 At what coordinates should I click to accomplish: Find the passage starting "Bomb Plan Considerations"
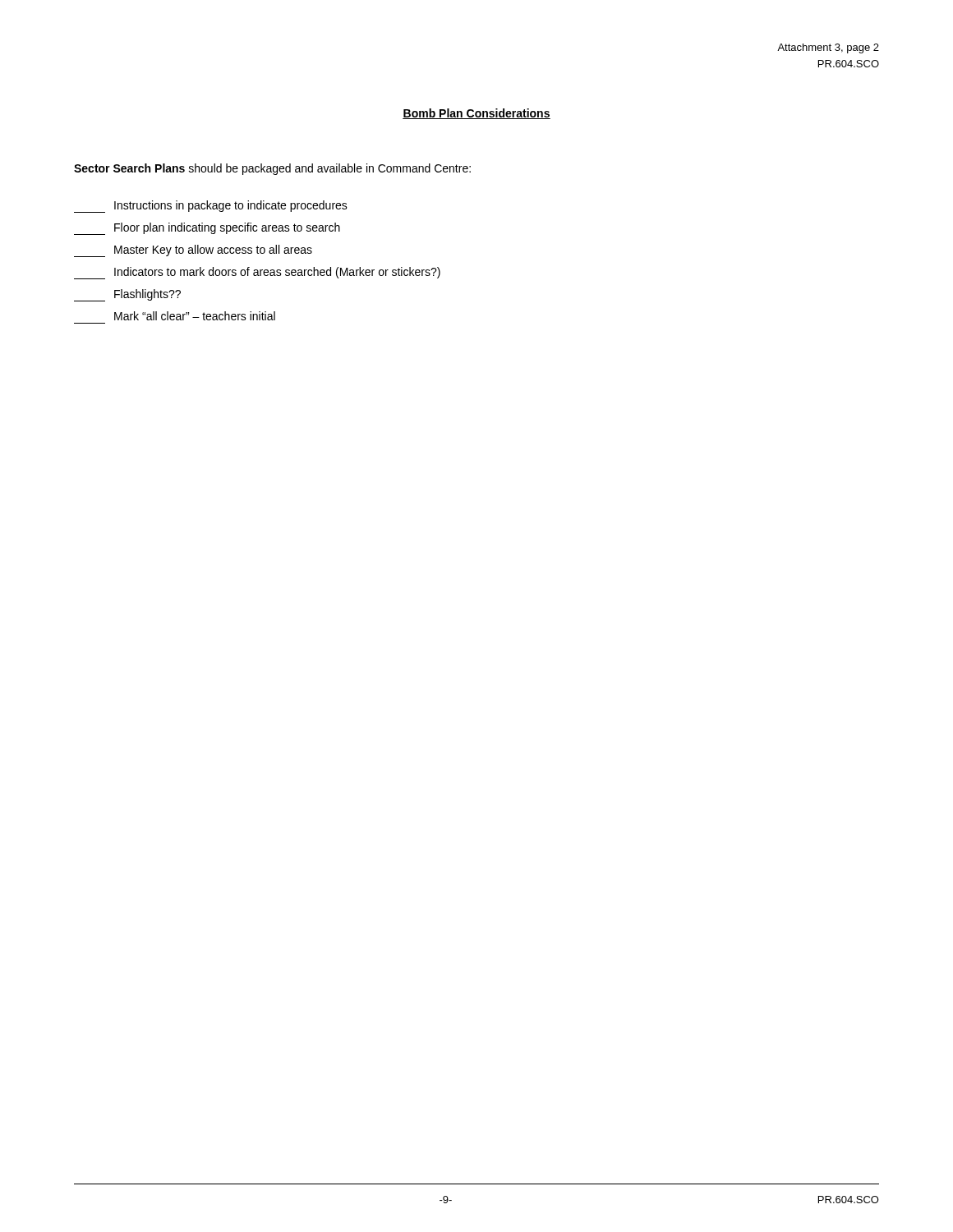point(476,113)
